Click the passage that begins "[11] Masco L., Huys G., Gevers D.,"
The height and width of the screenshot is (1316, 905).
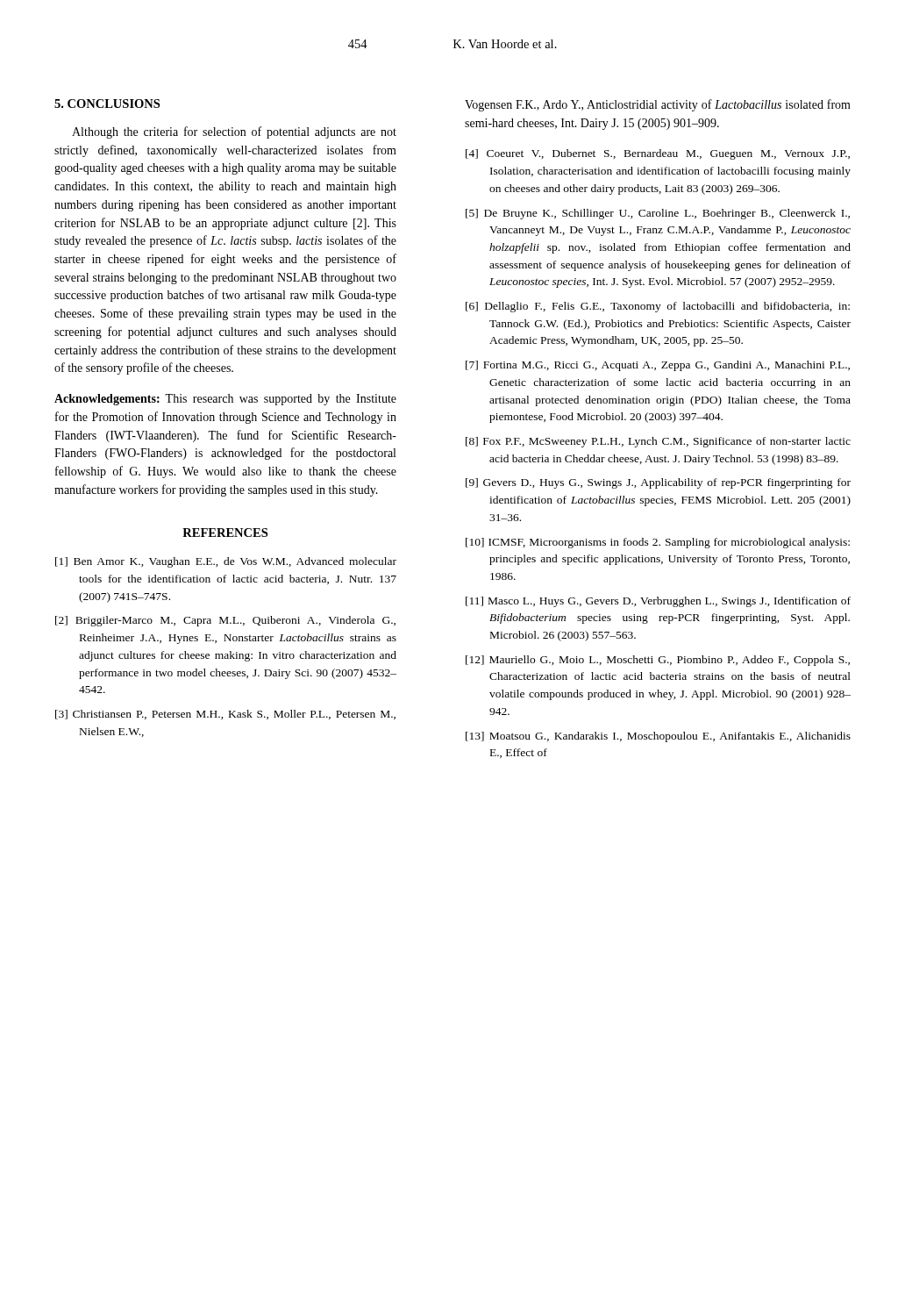(x=658, y=617)
